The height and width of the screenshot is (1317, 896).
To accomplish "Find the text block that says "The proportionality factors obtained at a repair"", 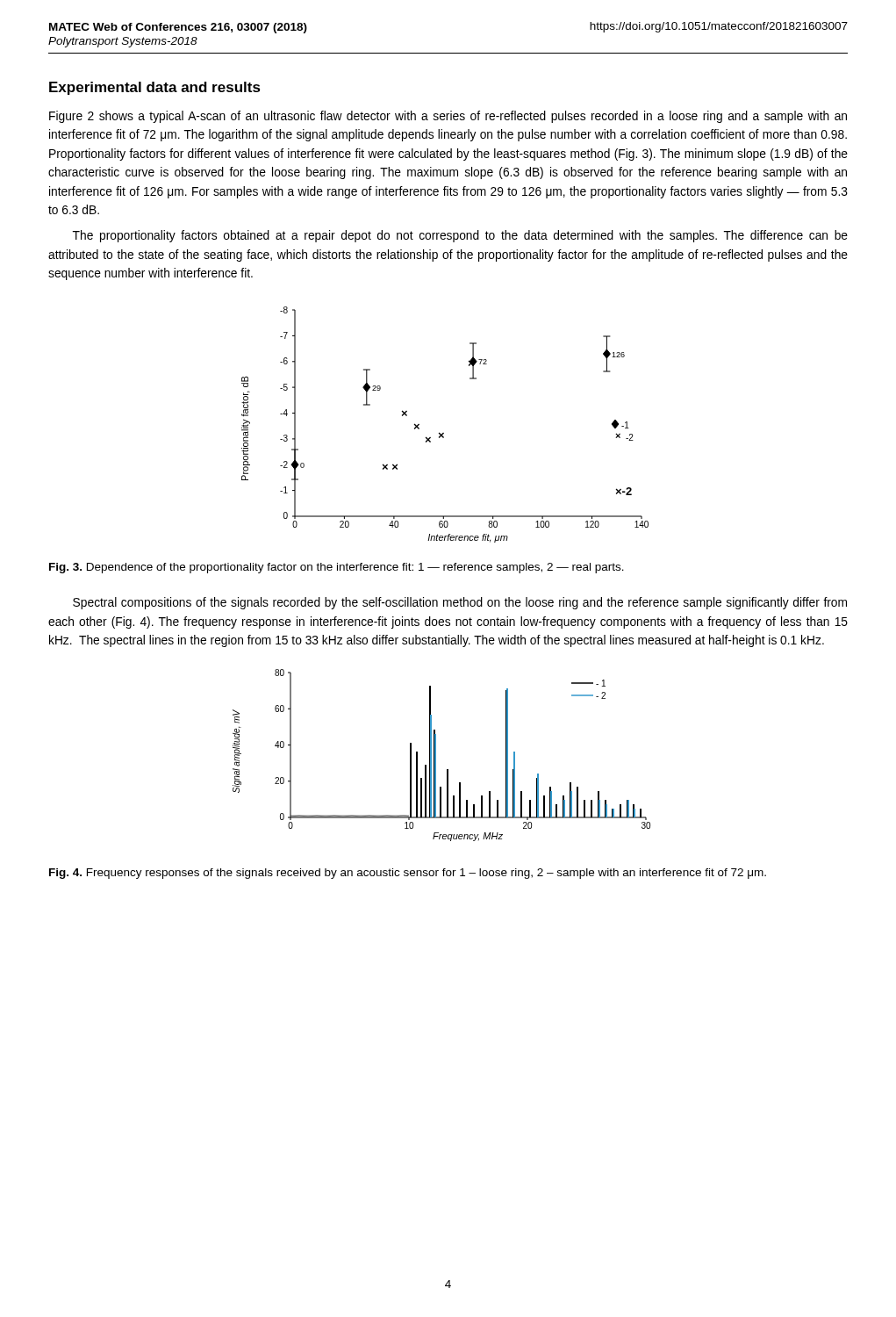I will pyautogui.click(x=448, y=255).
